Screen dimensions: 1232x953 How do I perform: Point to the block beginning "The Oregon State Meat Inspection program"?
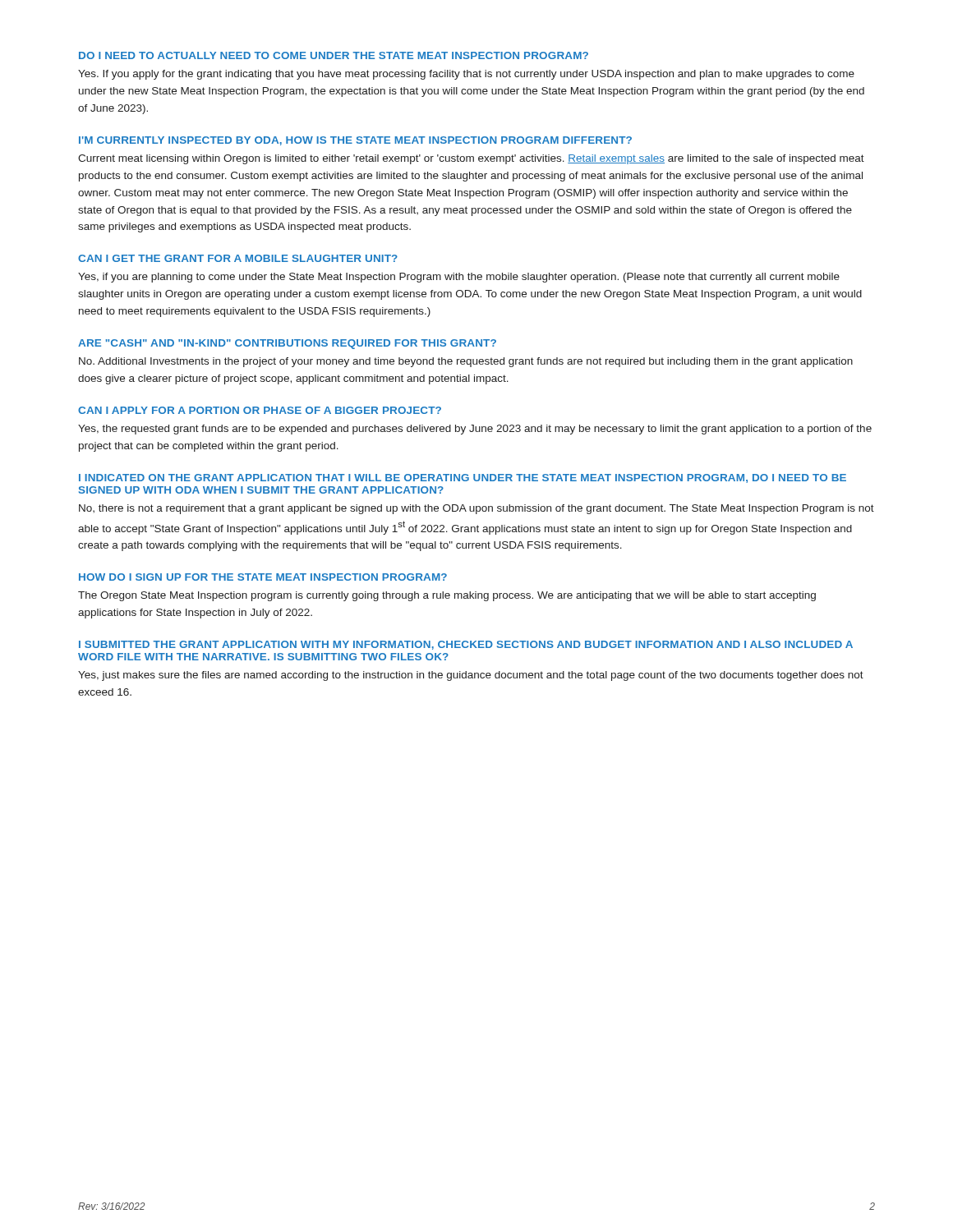447,604
